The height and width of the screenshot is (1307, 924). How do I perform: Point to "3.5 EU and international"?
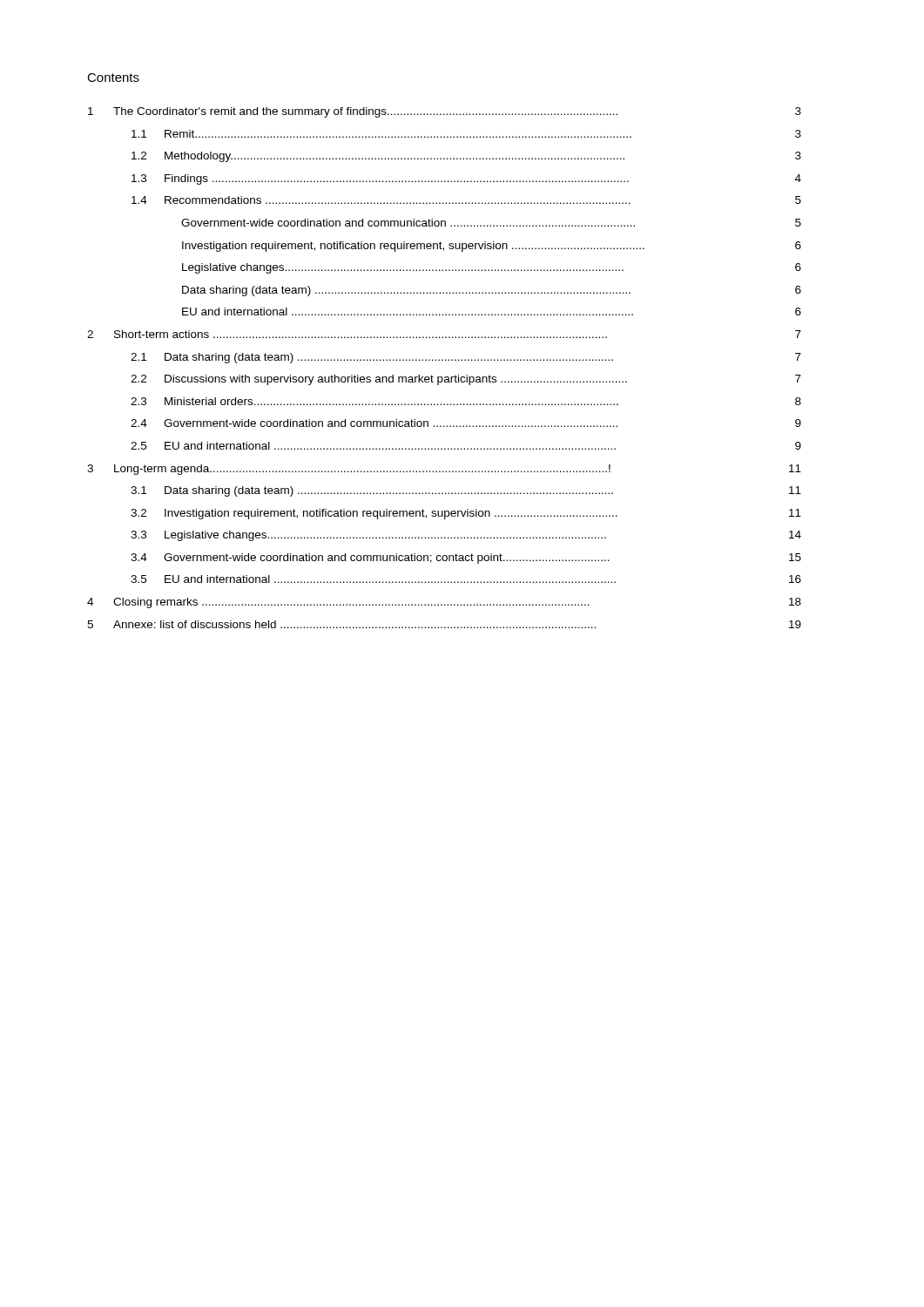444,580
